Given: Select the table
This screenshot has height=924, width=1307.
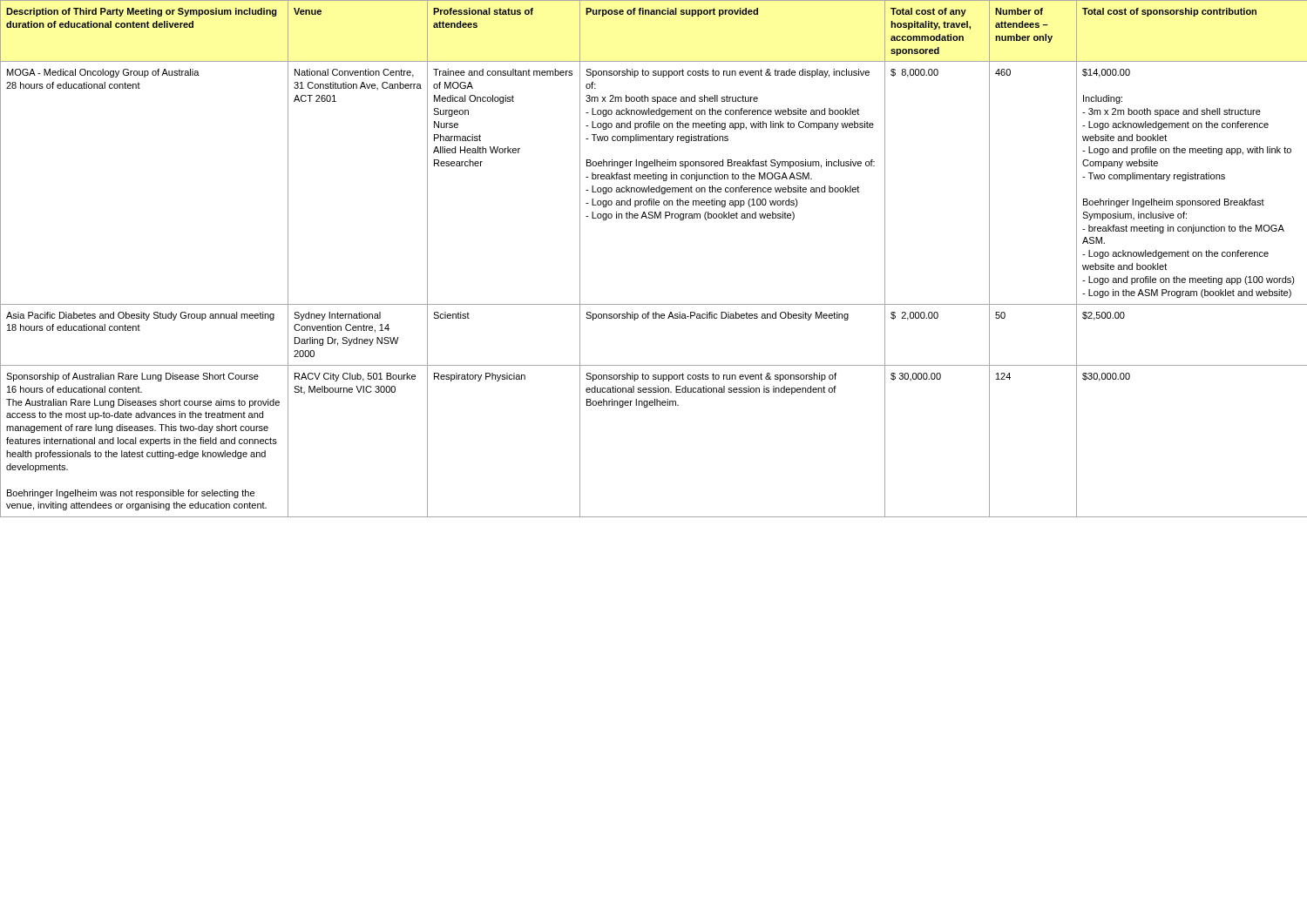Looking at the screenshot, I should 654,259.
